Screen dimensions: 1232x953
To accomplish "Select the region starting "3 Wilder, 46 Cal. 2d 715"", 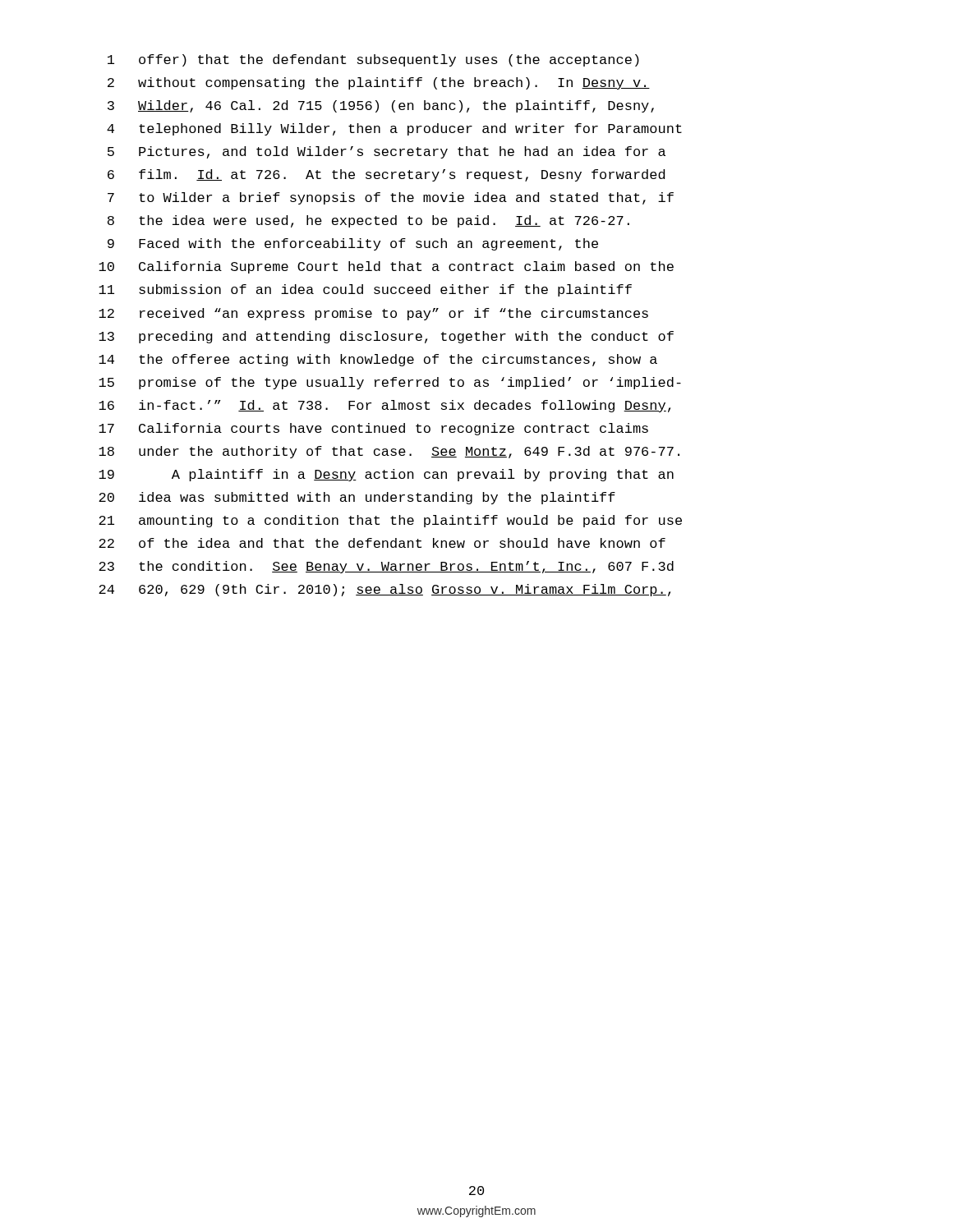I will pos(476,107).
